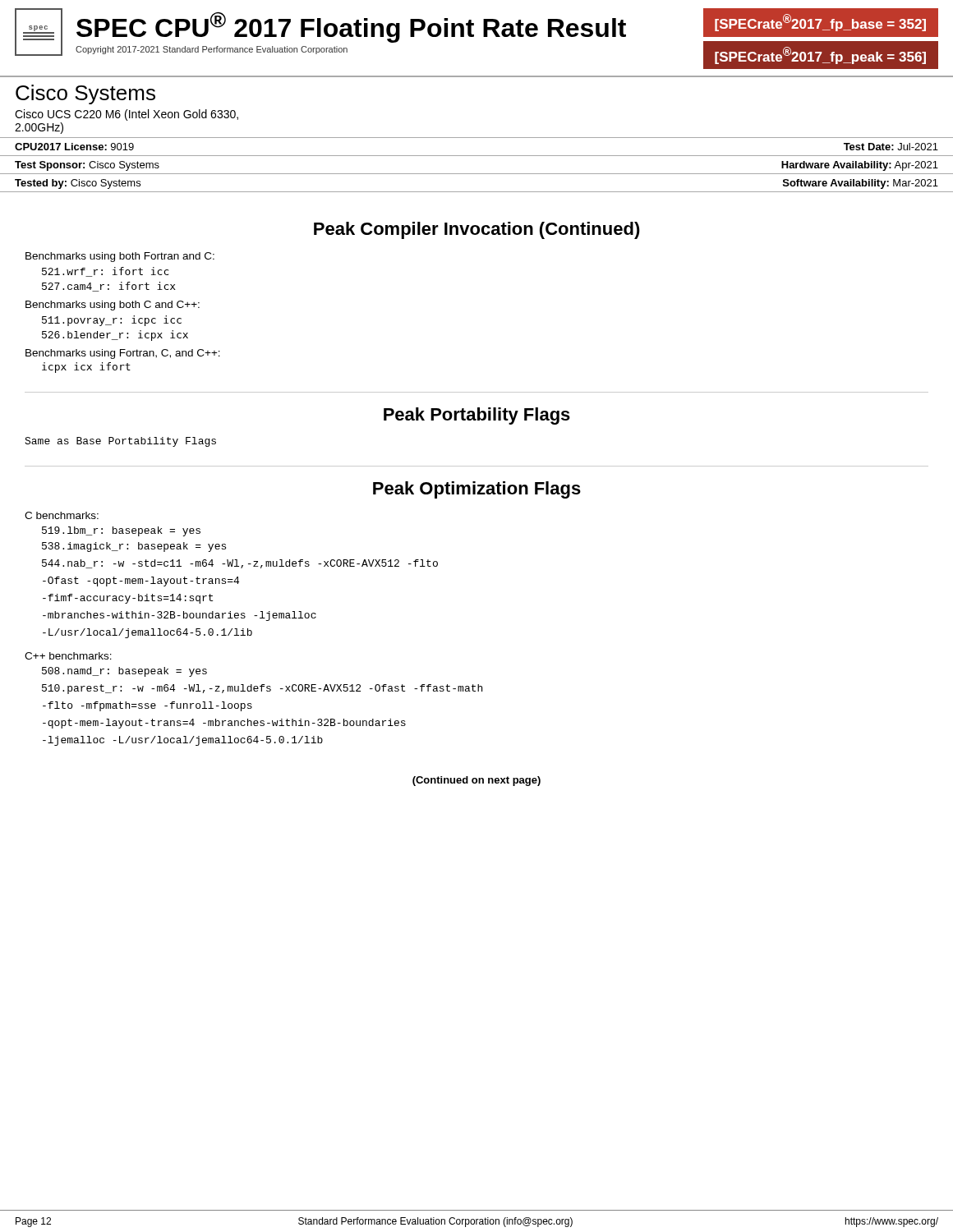Locate the text starting "526.blender_r: icpx icx"
The height and width of the screenshot is (1232, 953).
[115, 335]
